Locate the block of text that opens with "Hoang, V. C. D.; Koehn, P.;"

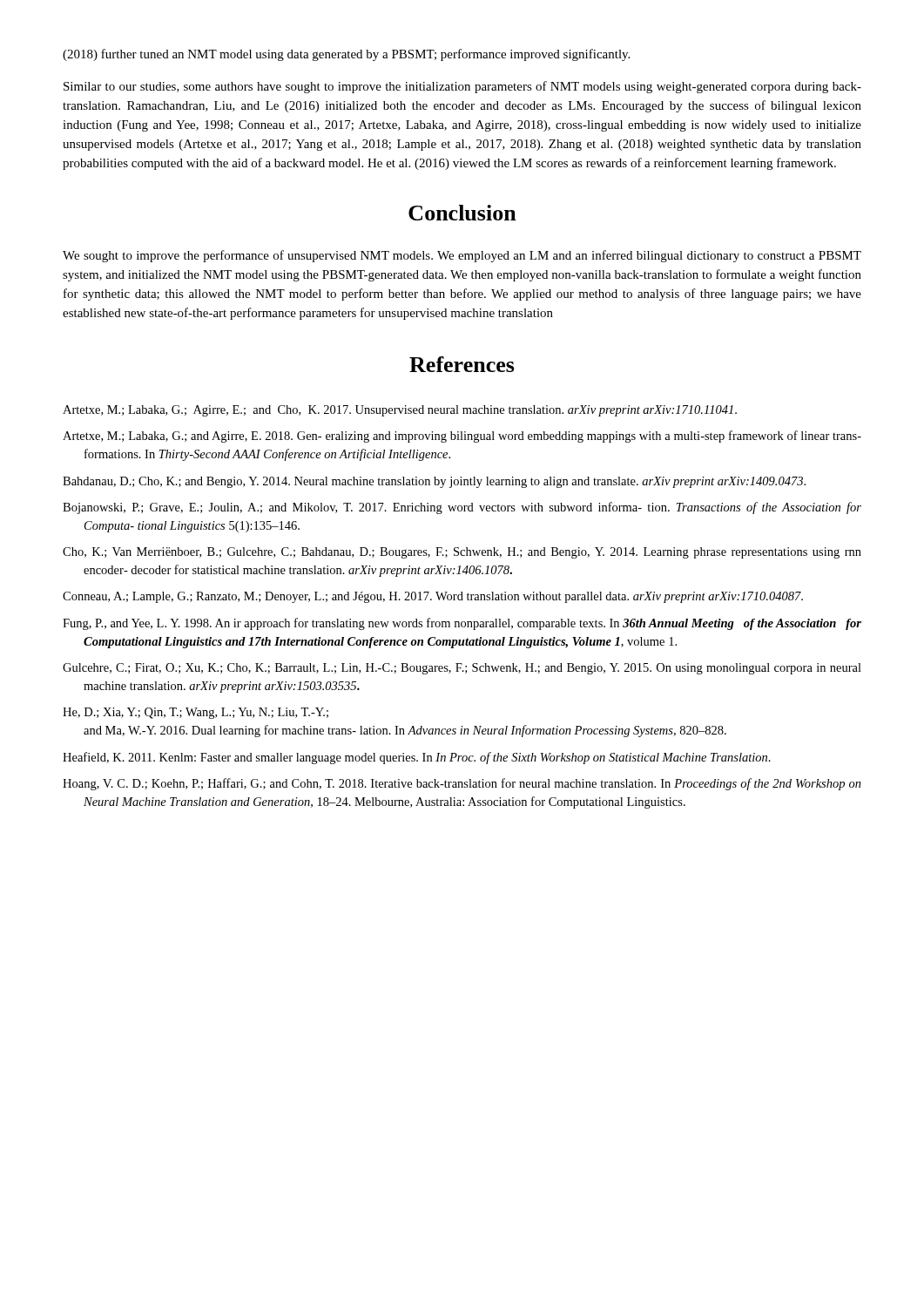coord(462,792)
